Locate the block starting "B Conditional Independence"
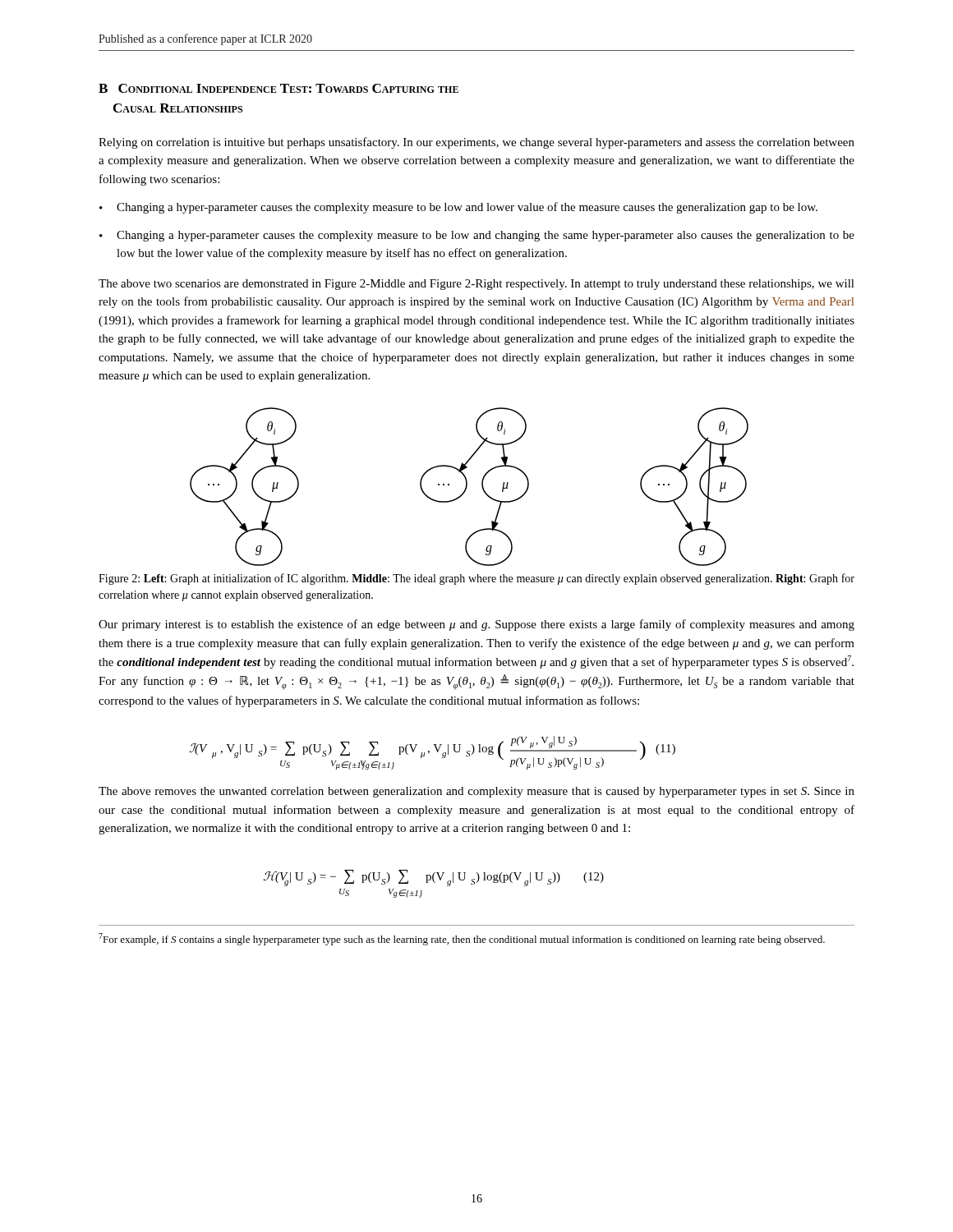 click(279, 98)
